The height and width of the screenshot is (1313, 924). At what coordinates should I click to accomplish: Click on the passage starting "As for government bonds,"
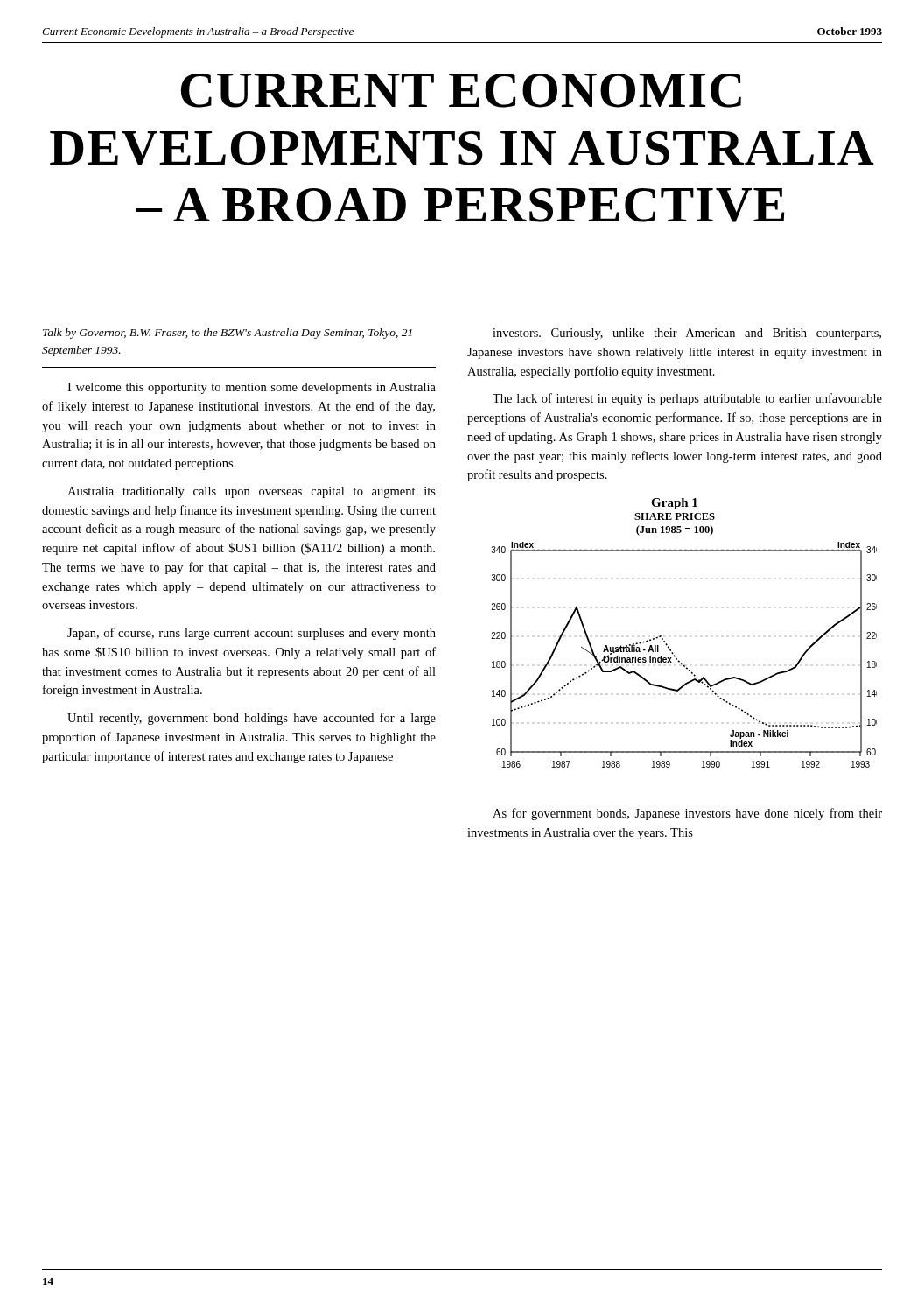(675, 824)
